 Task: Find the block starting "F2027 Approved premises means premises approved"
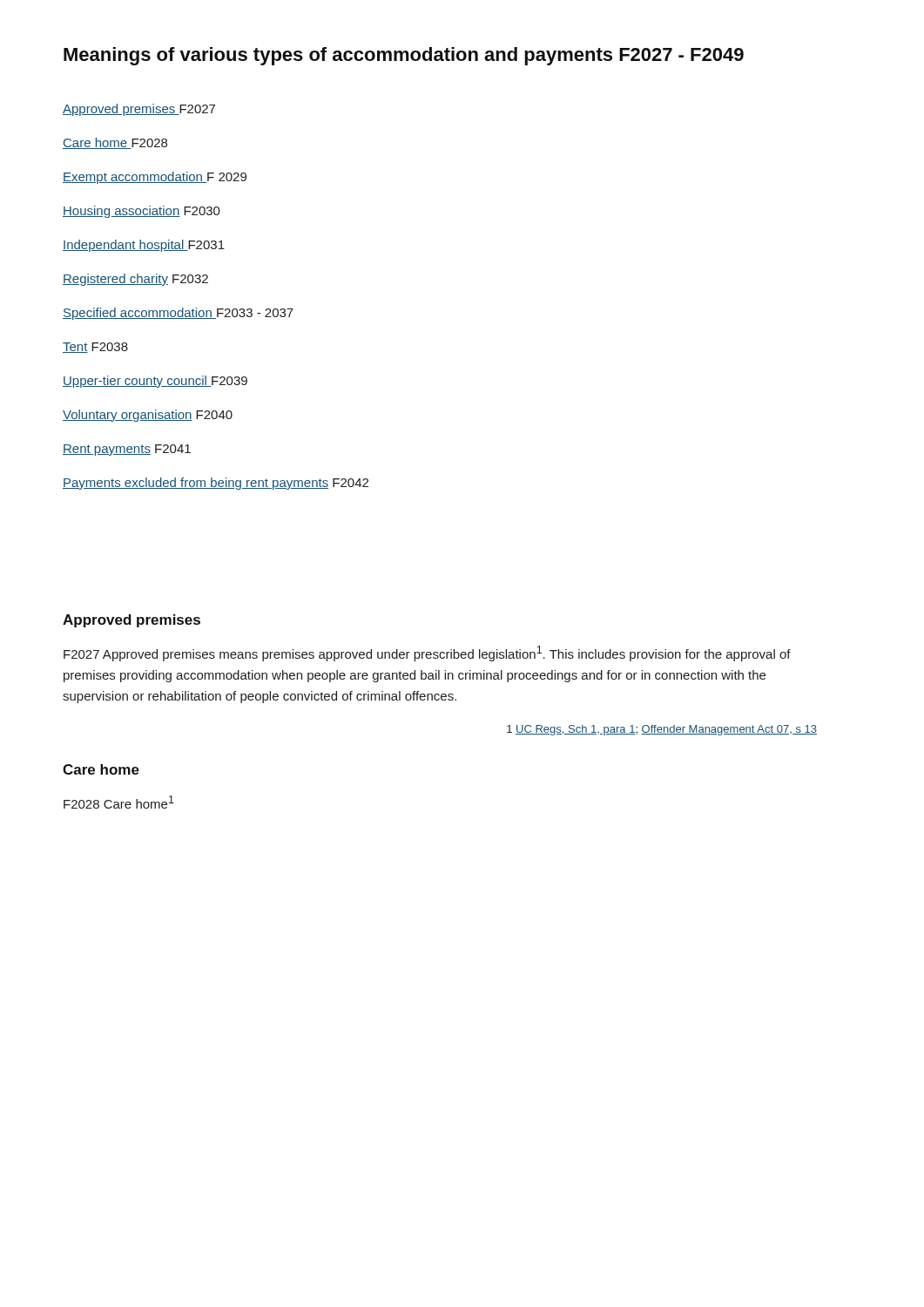427,673
